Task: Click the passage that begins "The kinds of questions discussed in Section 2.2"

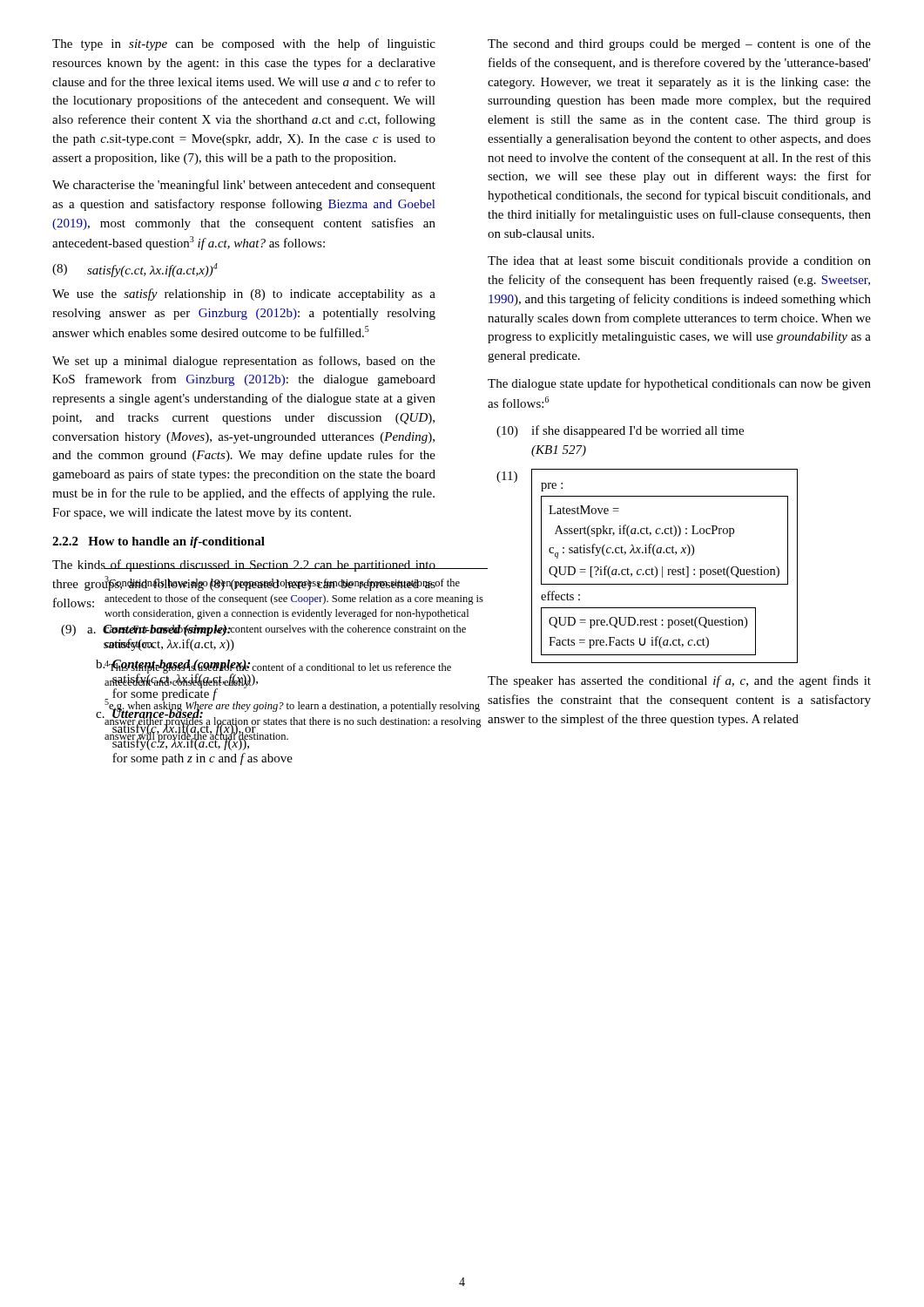Action: point(244,584)
